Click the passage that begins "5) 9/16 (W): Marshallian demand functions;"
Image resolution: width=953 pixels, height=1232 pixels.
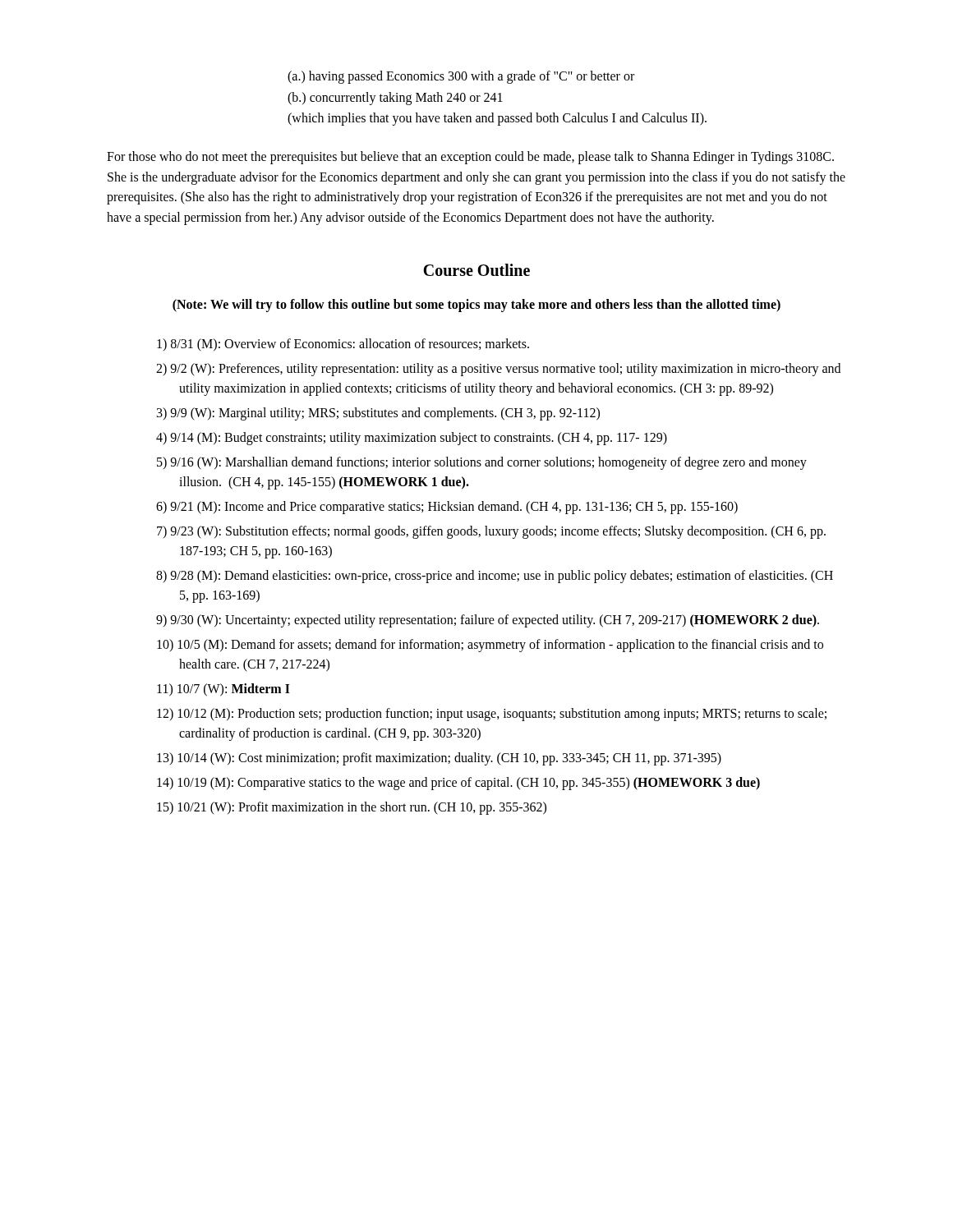[x=481, y=472]
